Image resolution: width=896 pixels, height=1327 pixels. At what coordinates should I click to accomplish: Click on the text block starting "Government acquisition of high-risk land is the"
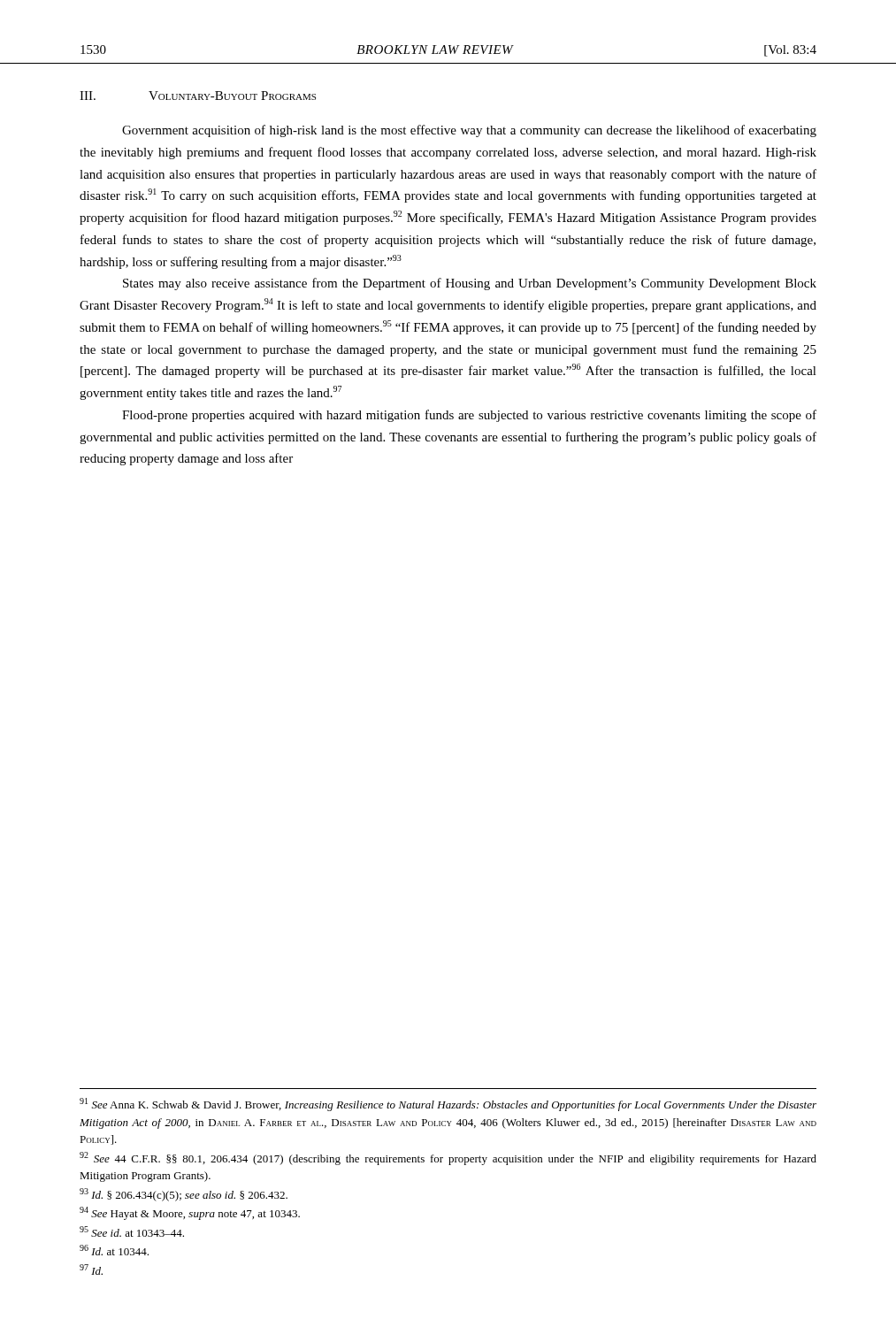point(448,196)
